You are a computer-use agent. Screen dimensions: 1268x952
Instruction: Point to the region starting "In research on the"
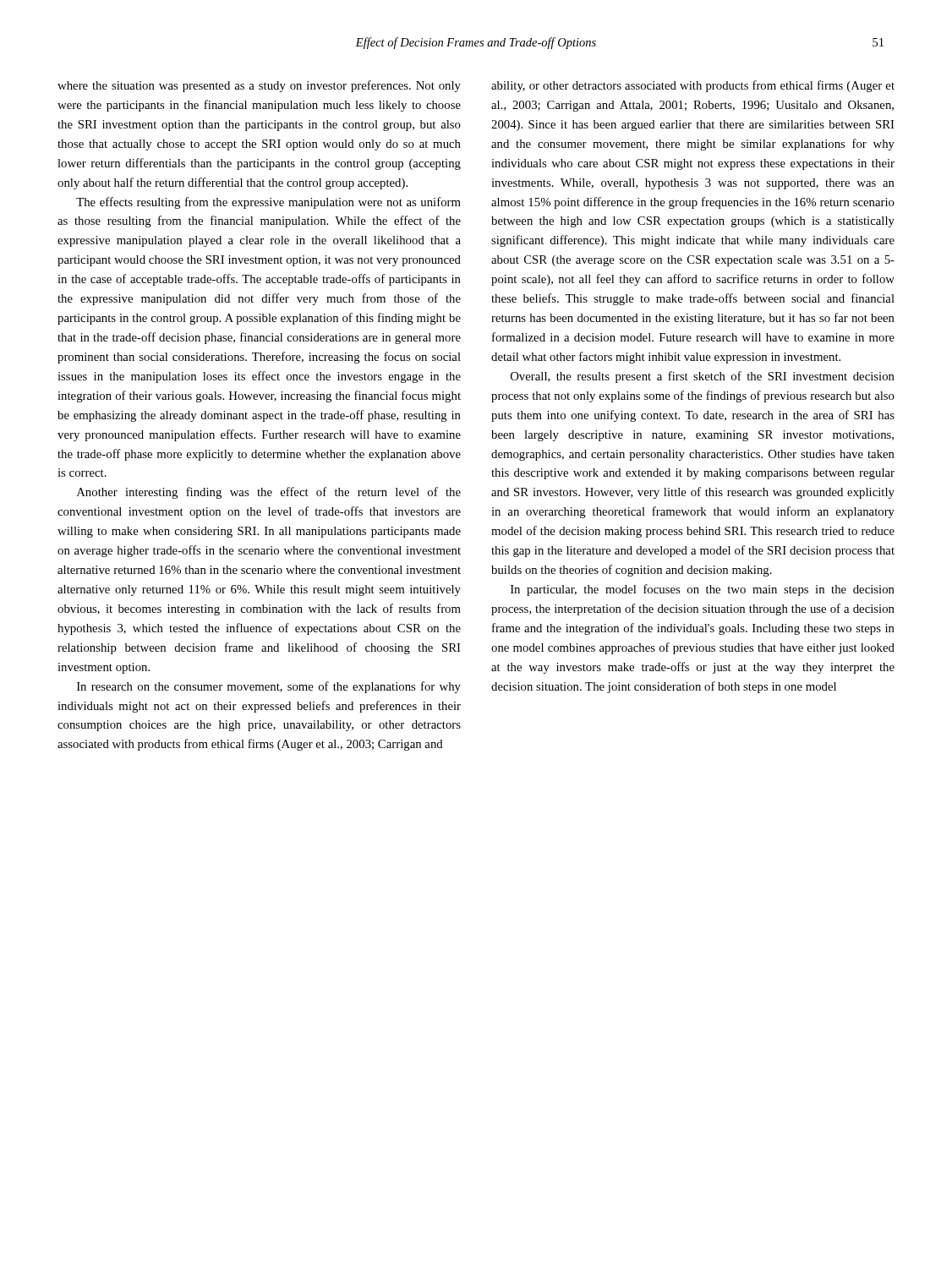pyautogui.click(x=259, y=715)
